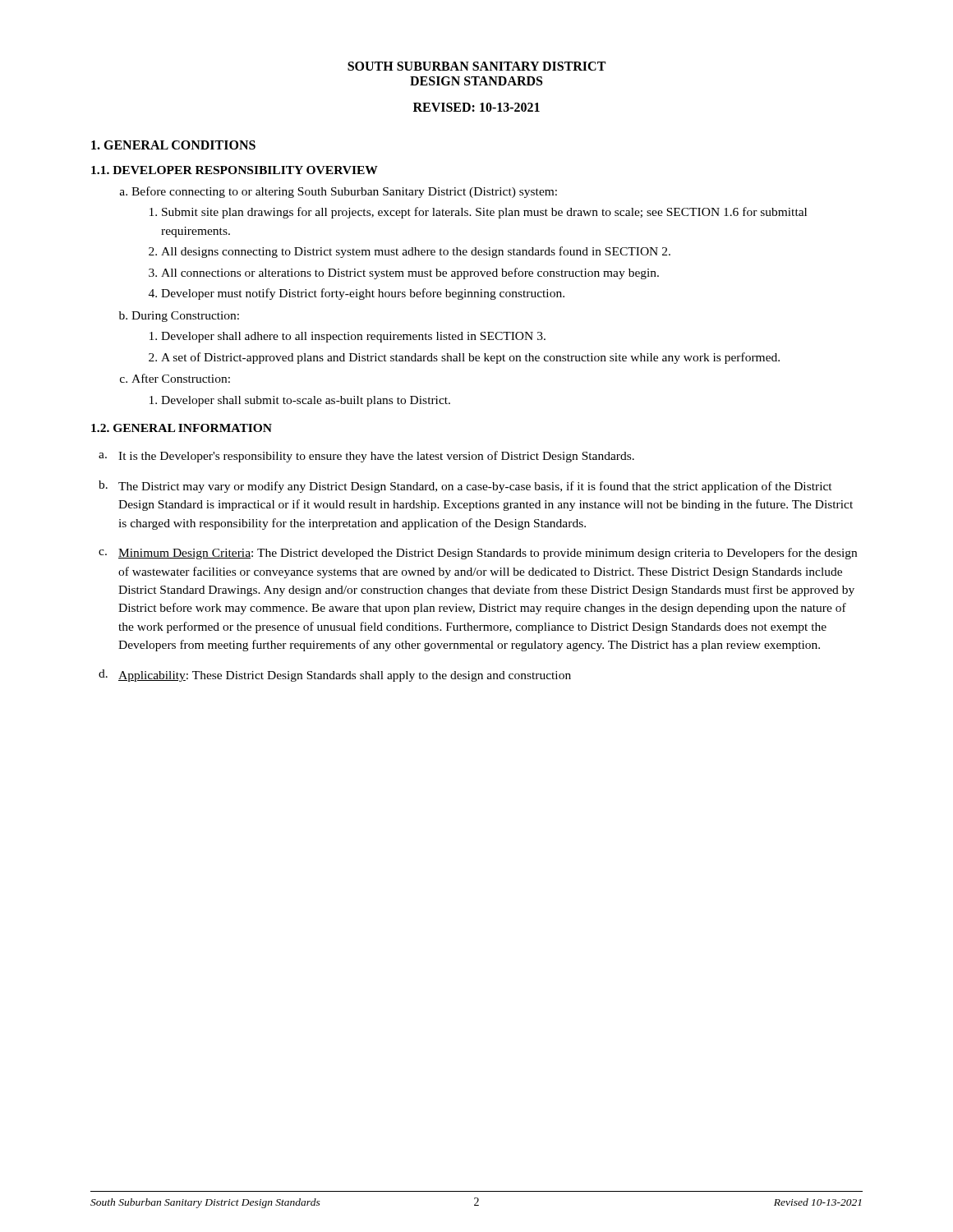Navigate to the region starting "c. Minimum Design"
Viewport: 953px width, 1232px height.
coord(481,599)
